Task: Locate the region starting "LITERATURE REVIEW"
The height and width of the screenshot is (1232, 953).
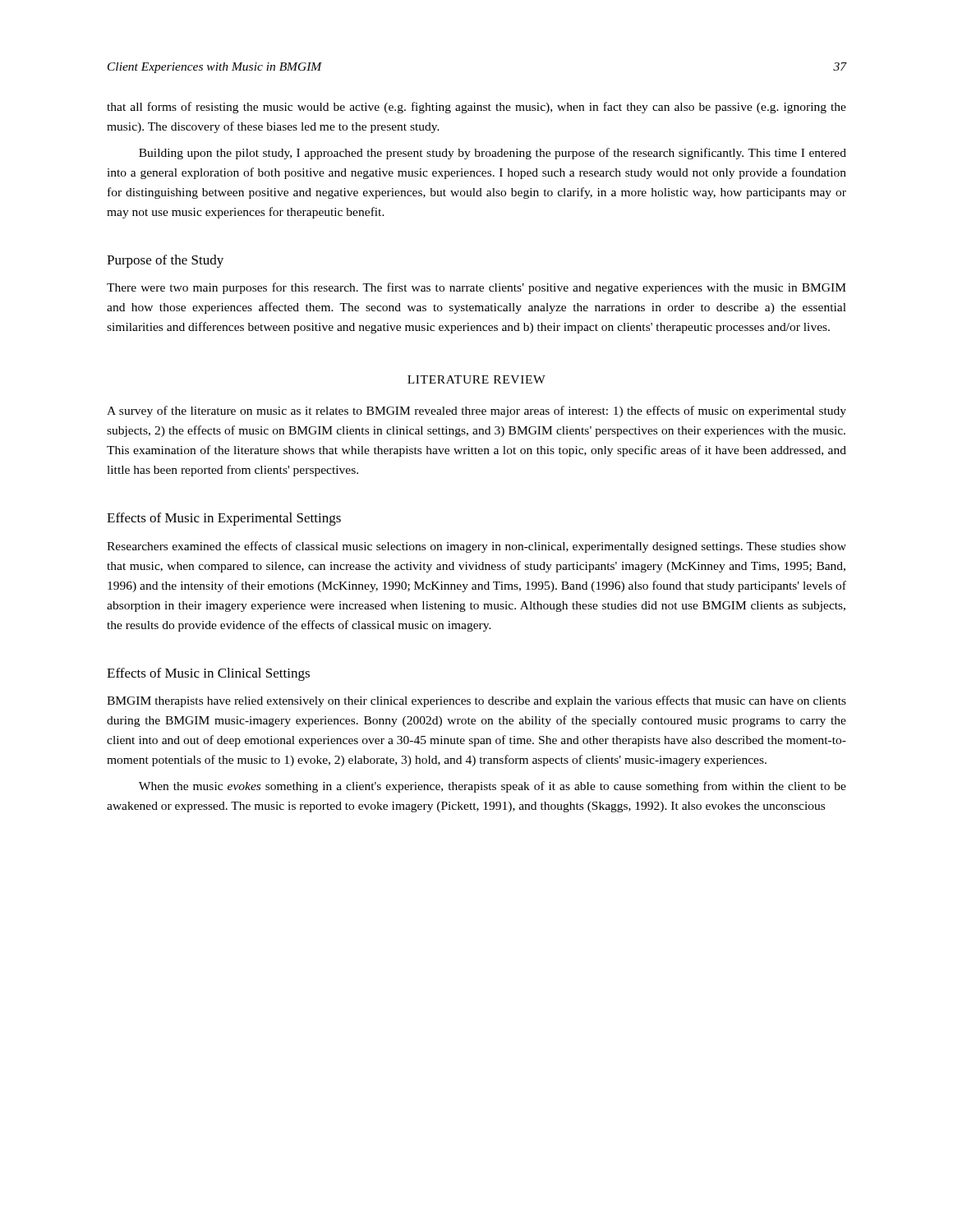Action: pos(476,379)
